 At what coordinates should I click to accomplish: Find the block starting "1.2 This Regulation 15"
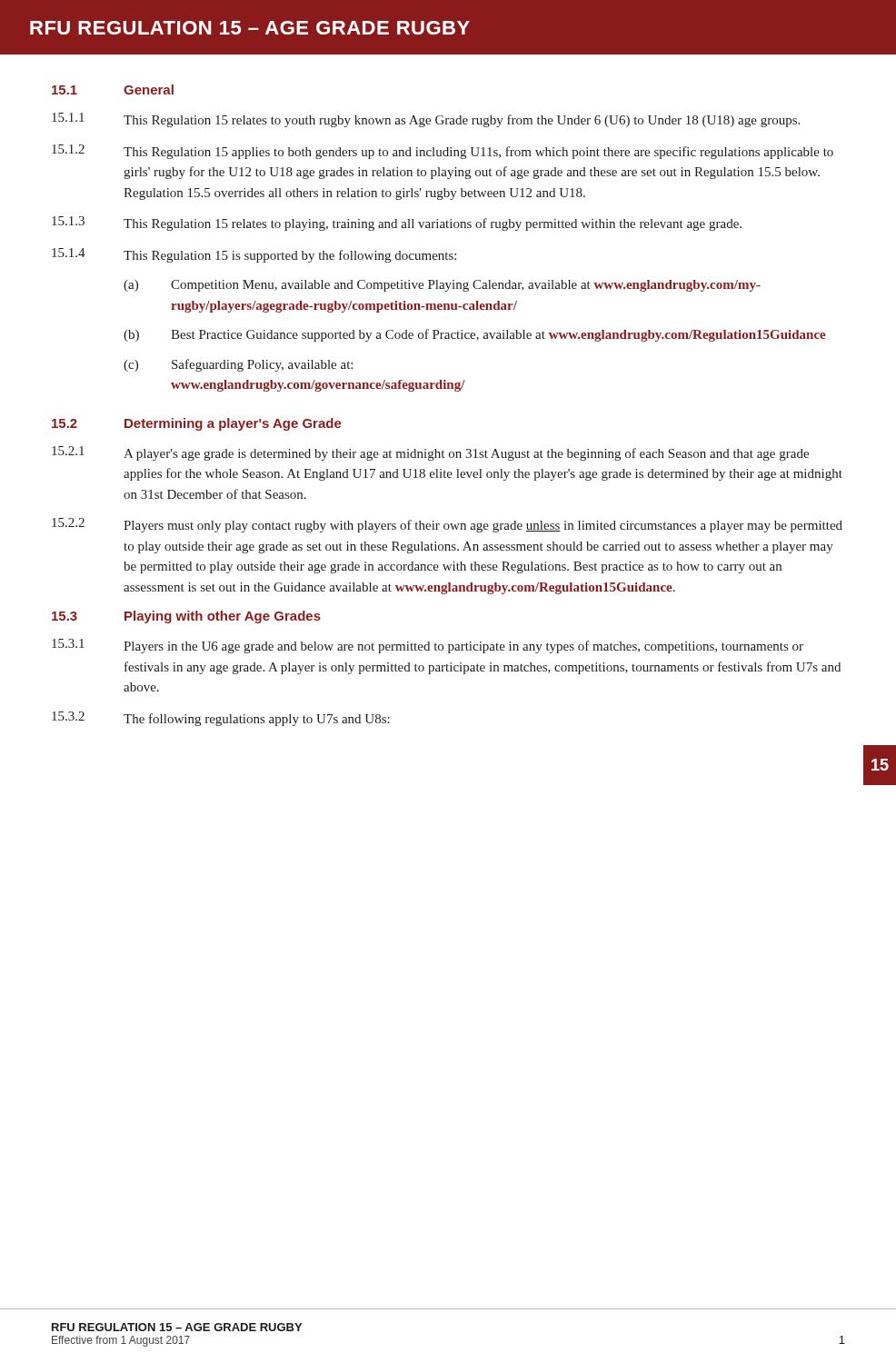tap(448, 172)
